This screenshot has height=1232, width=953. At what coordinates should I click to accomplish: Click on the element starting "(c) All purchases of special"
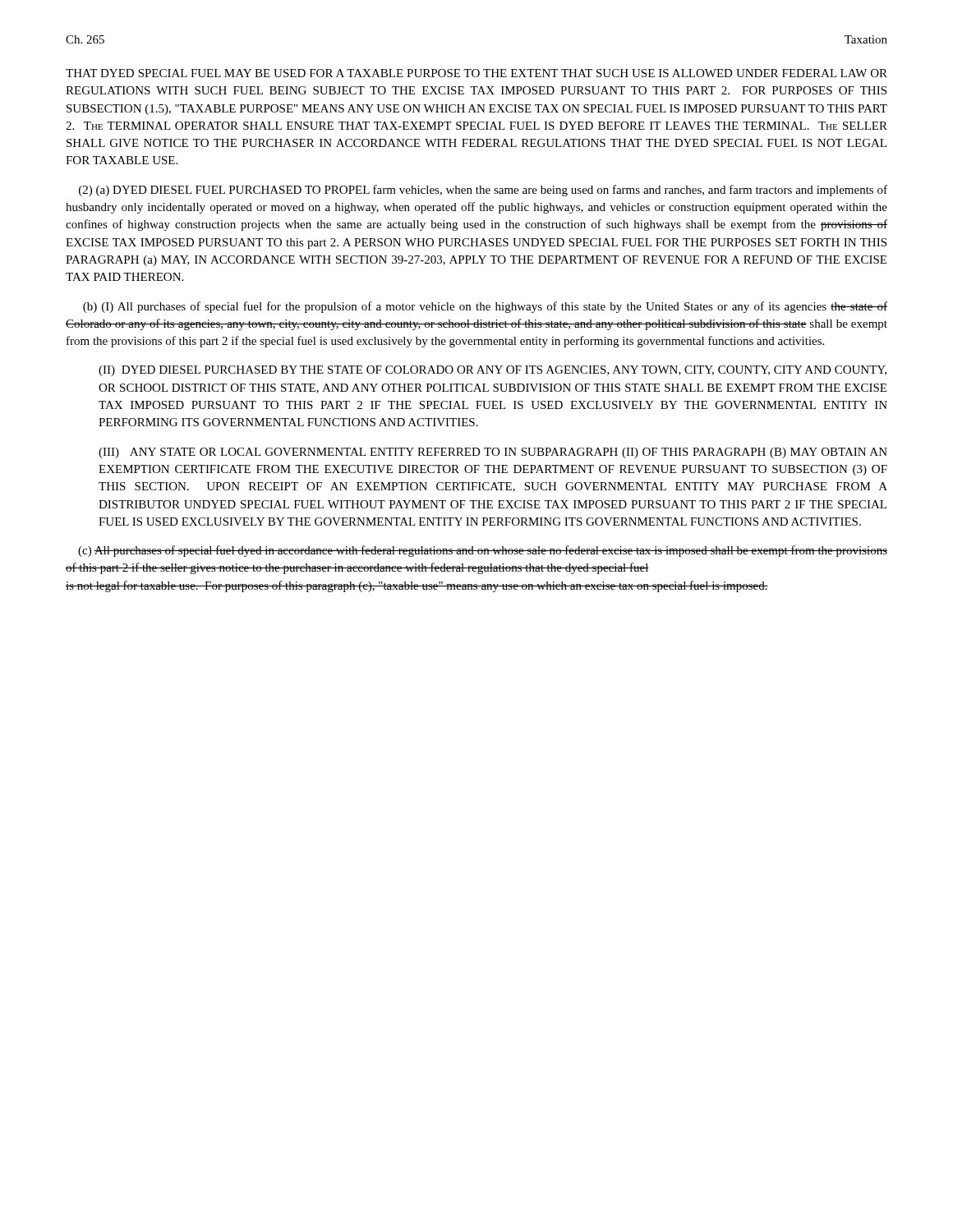coord(476,568)
